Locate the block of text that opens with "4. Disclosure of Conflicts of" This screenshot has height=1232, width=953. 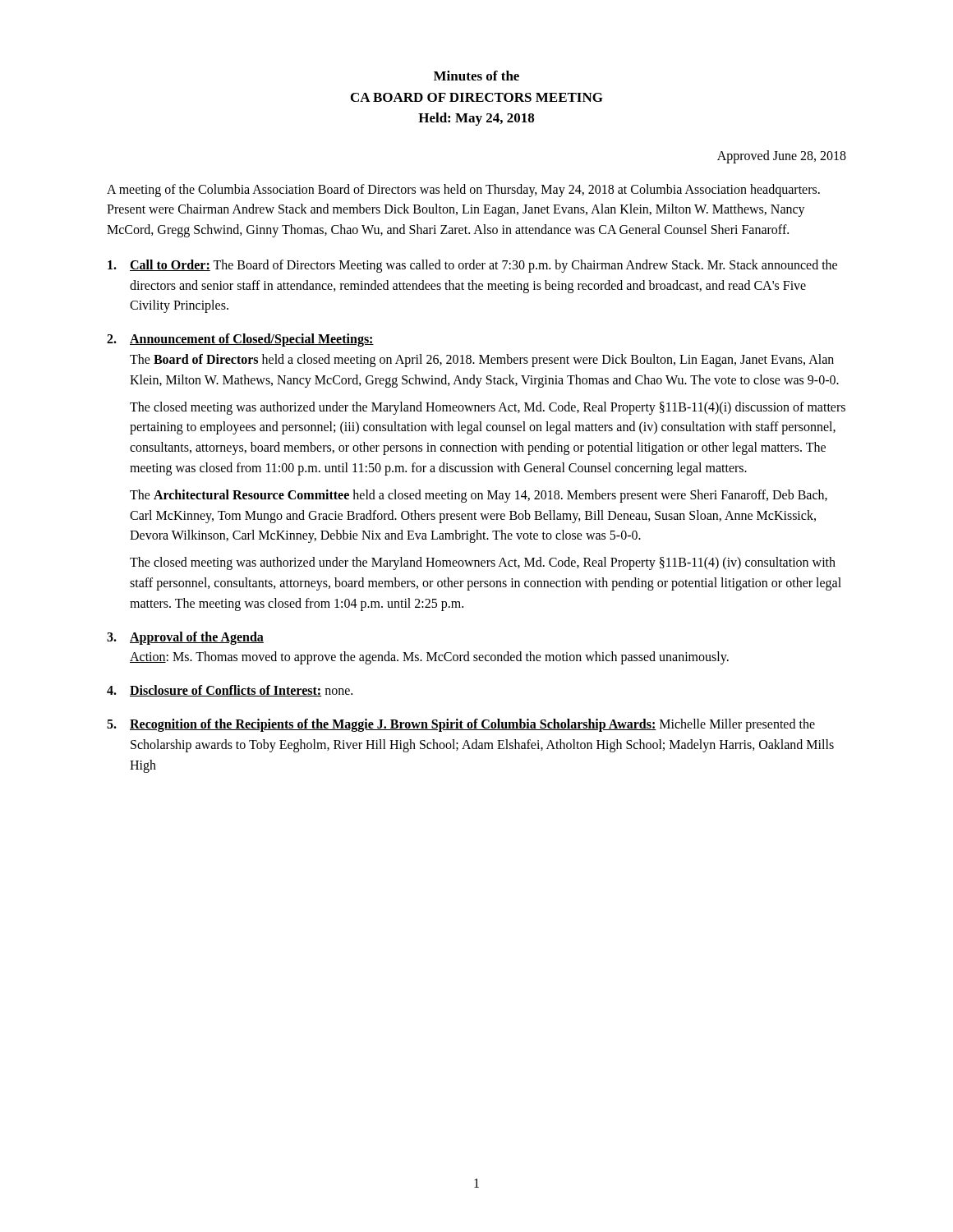[230, 691]
